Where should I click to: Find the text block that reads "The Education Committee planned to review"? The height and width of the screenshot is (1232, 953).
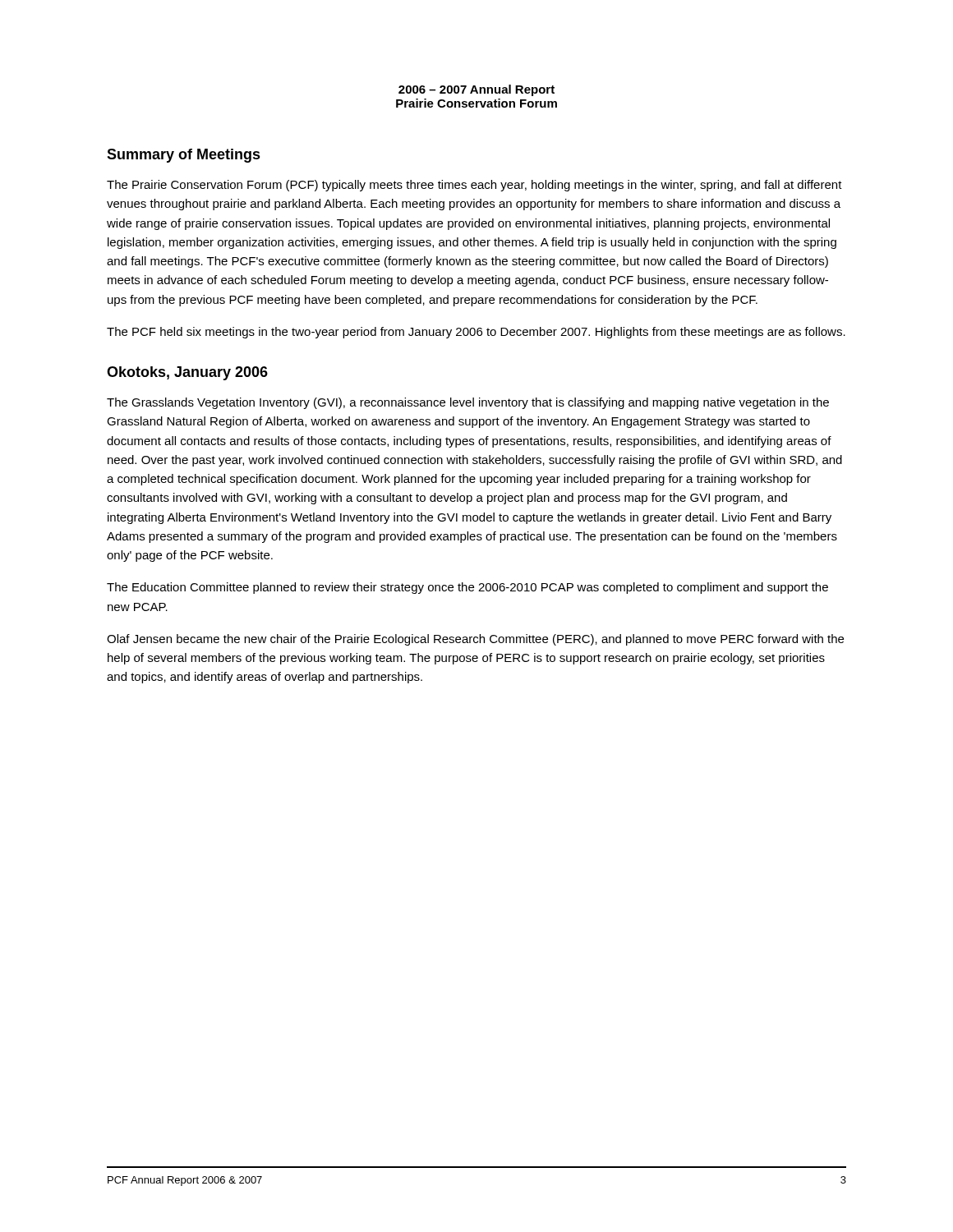pyautogui.click(x=468, y=597)
